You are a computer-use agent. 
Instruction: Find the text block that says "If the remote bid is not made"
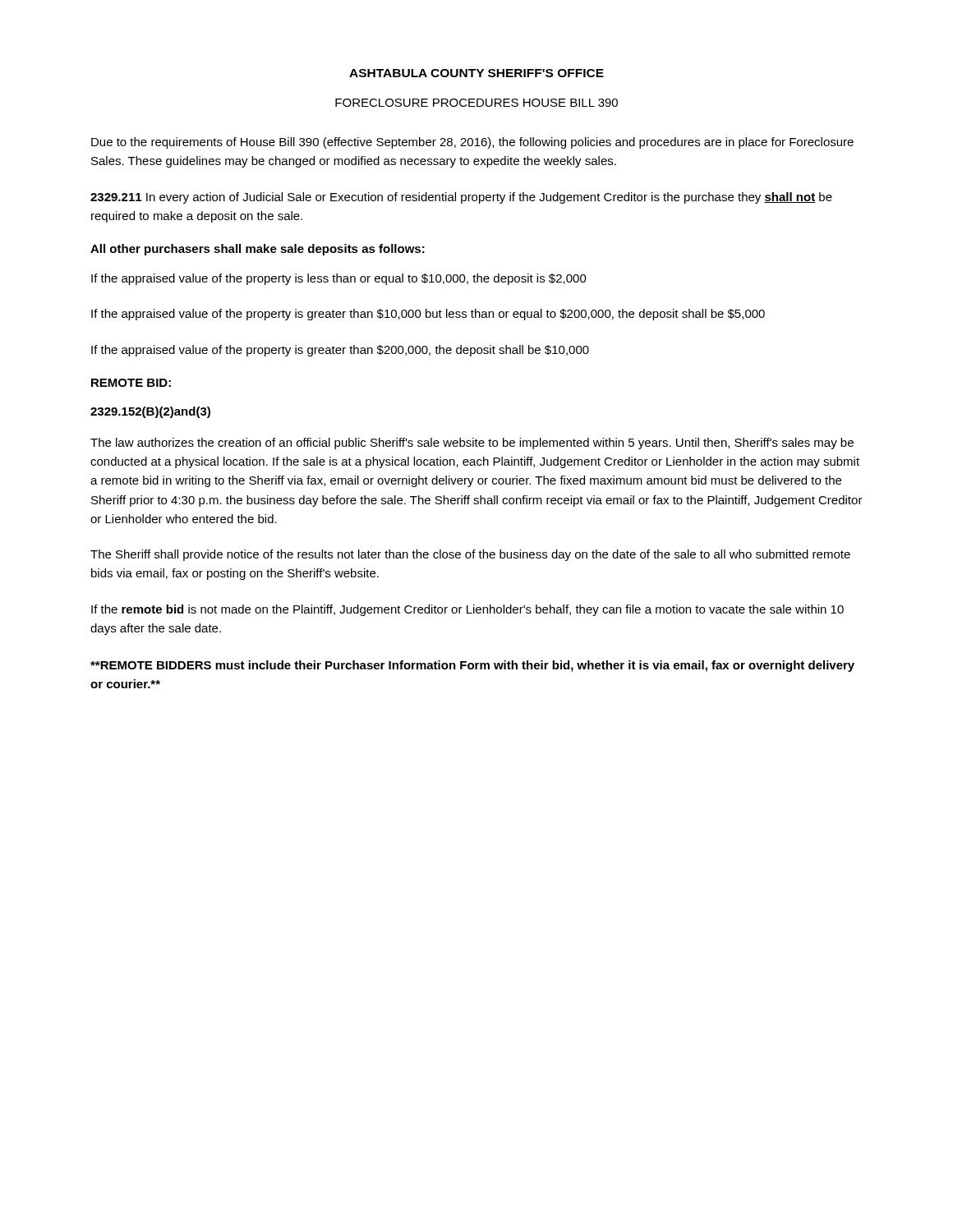(467, 618)
